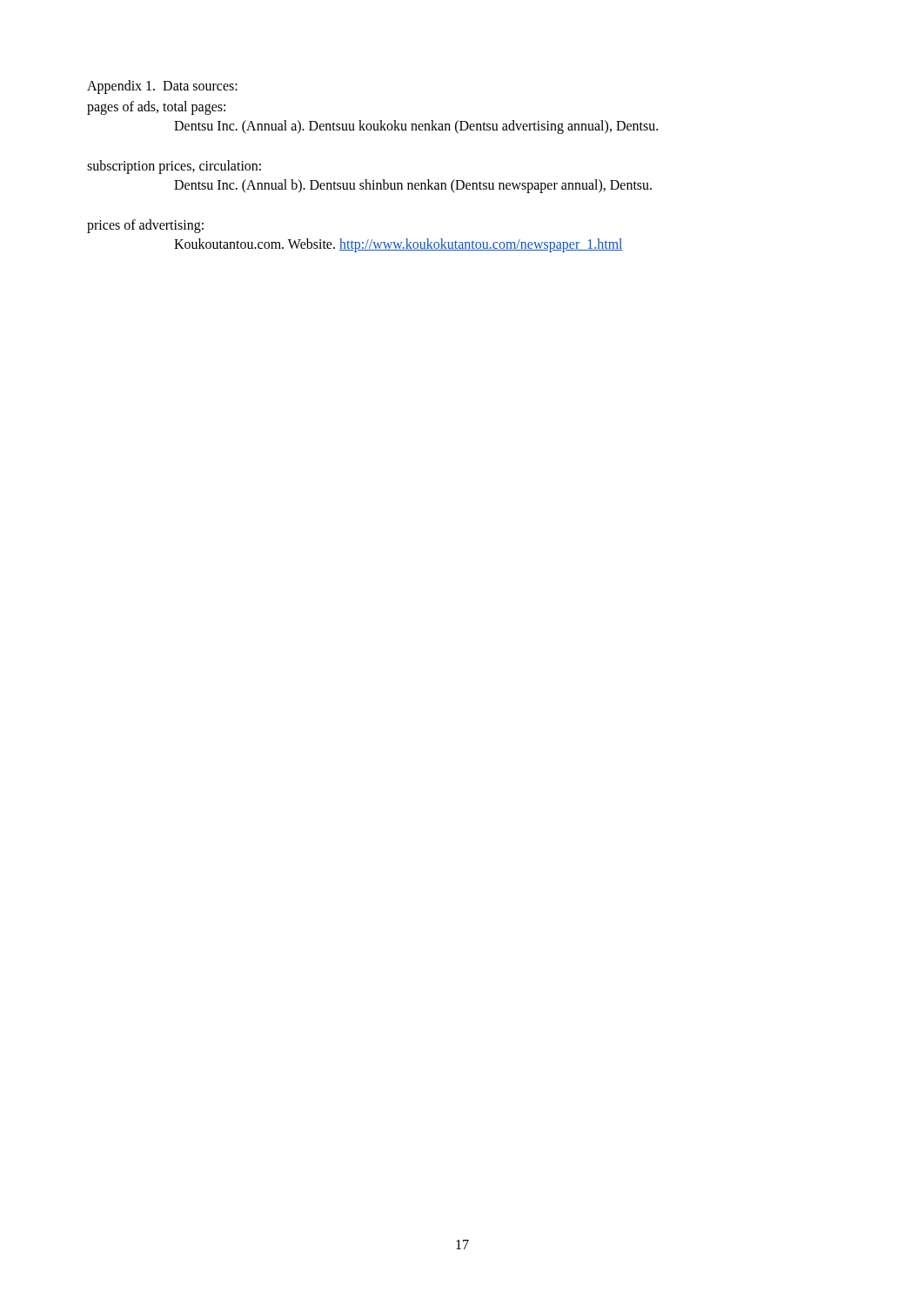Find the text starting "Koukoutantou.com. Website. http://www.koukokutantou.com/newspaper_1.html"

coord(398,244)
